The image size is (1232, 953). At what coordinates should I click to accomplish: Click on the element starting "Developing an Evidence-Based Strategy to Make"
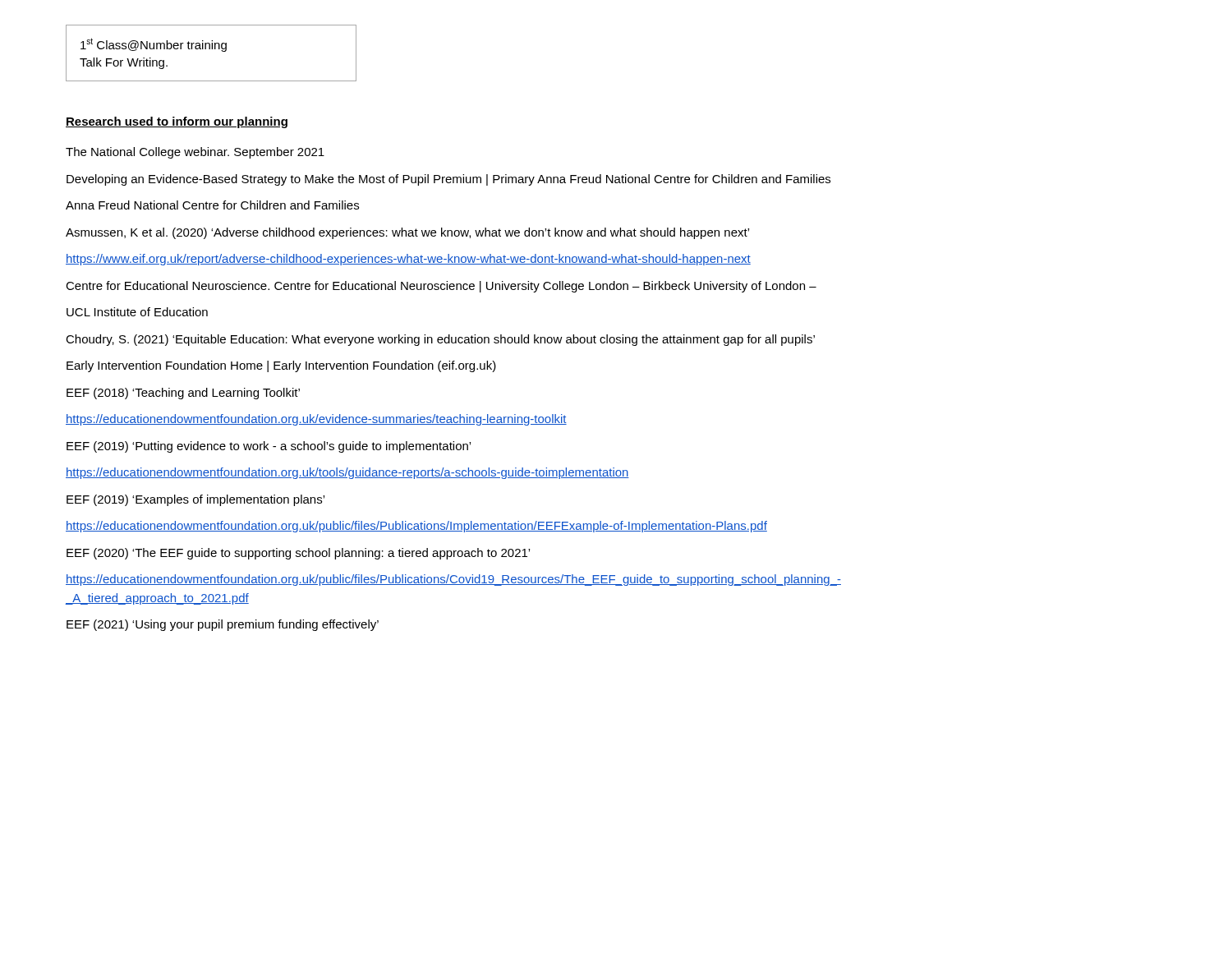[x=448, y=178]
